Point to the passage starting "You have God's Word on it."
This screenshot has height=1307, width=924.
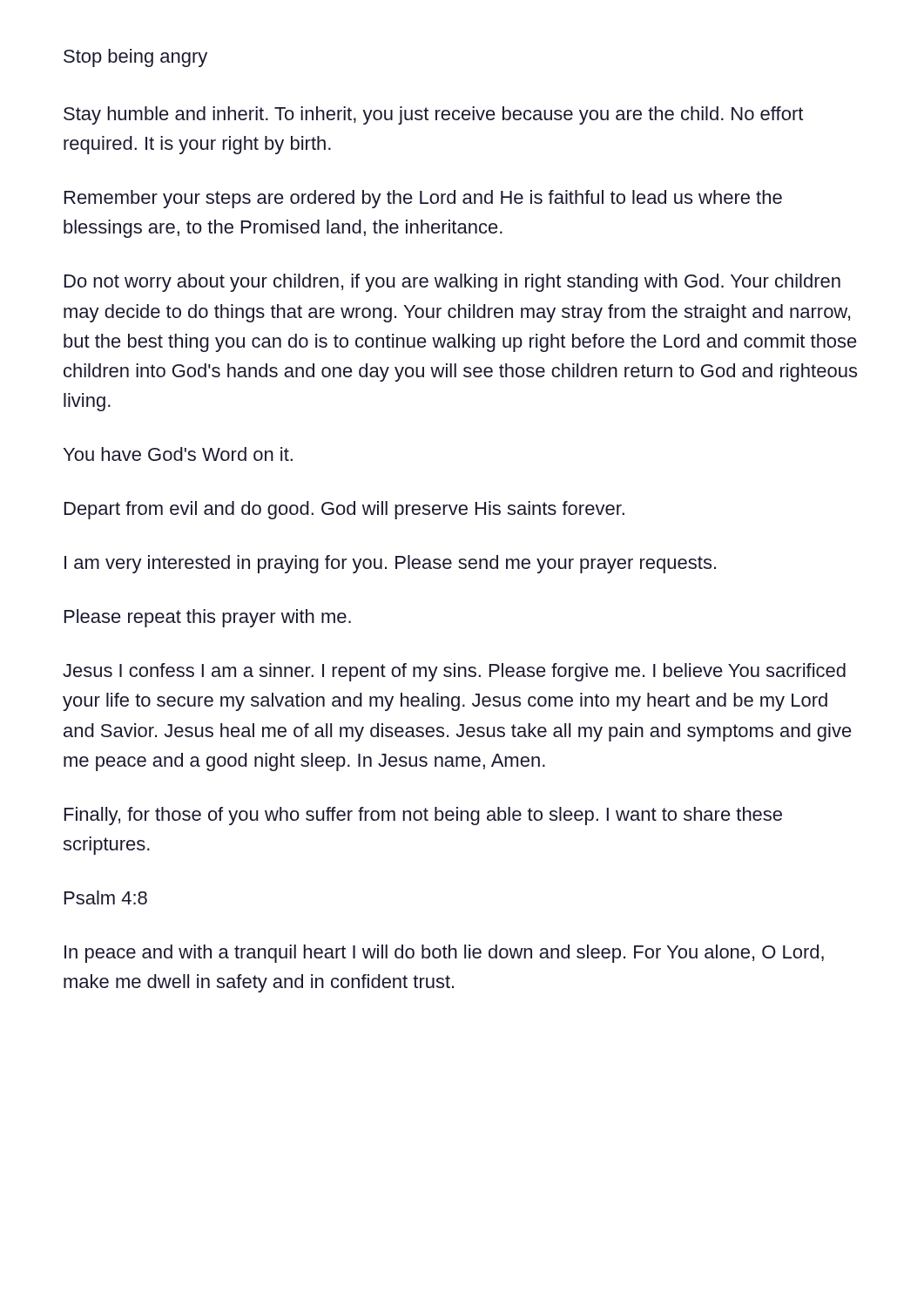[179, 454]
